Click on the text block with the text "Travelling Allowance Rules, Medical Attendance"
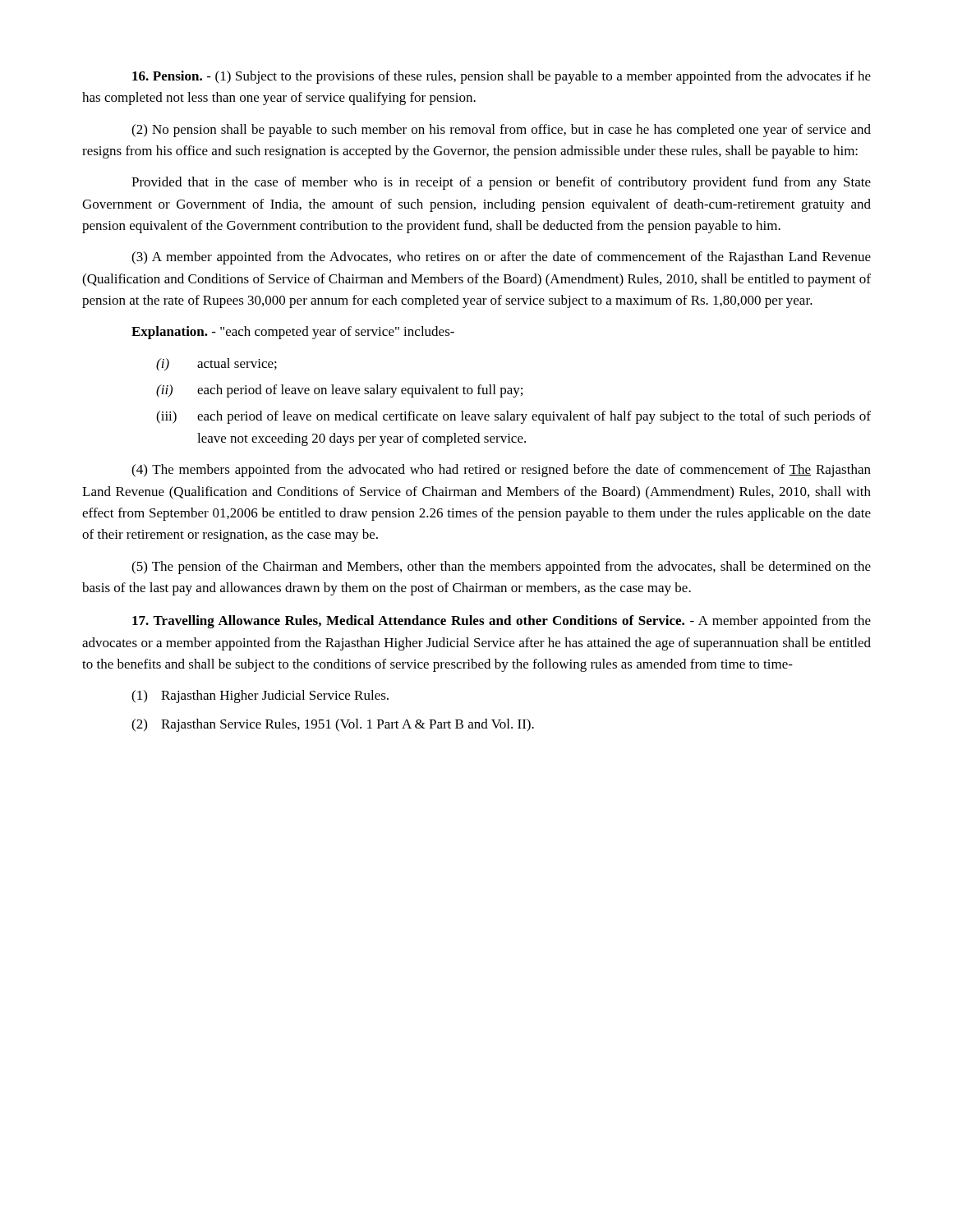Screen dimensions: 1232x953 476,642
